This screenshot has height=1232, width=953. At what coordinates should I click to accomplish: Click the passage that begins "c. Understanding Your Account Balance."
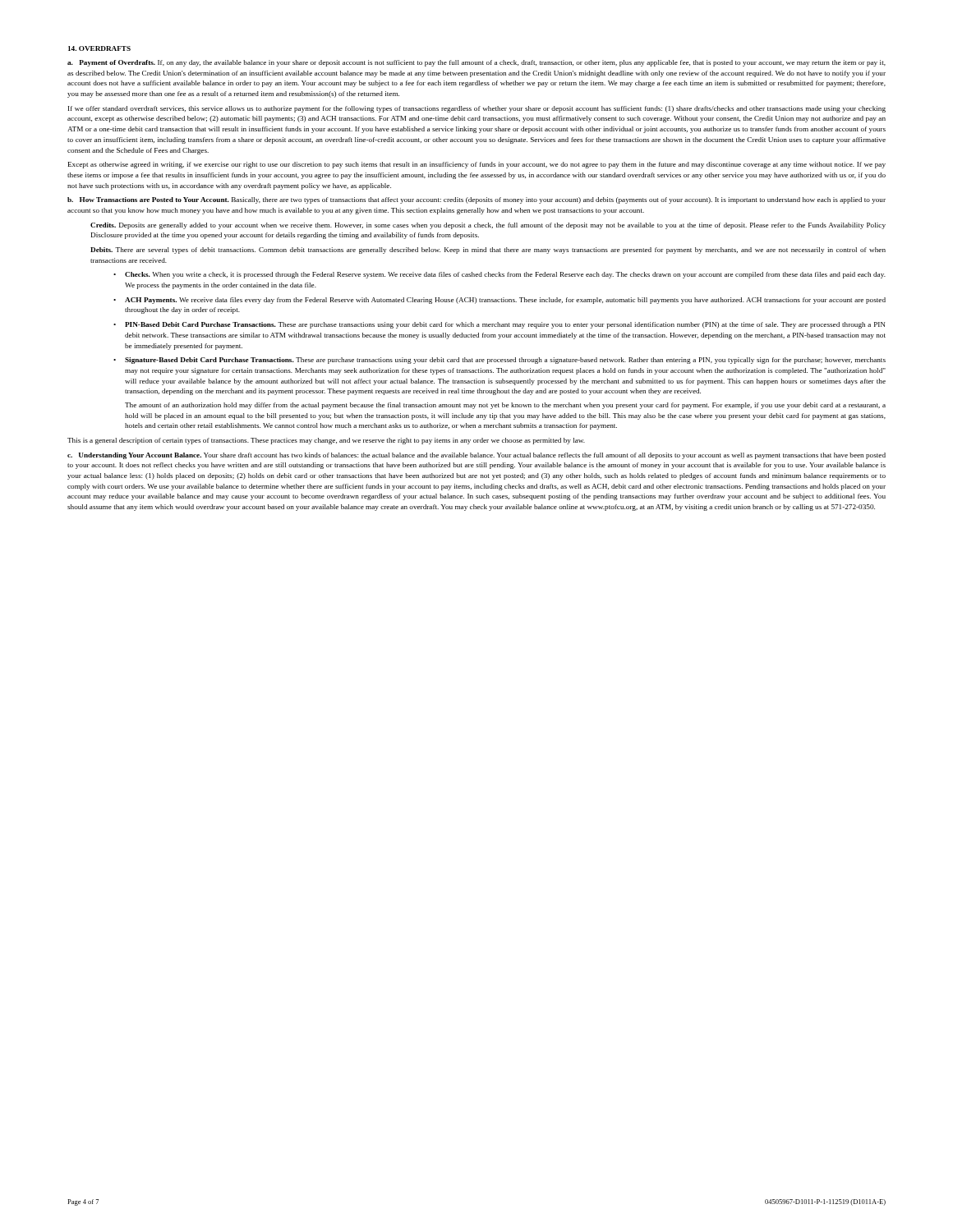[x=476, y=481]
